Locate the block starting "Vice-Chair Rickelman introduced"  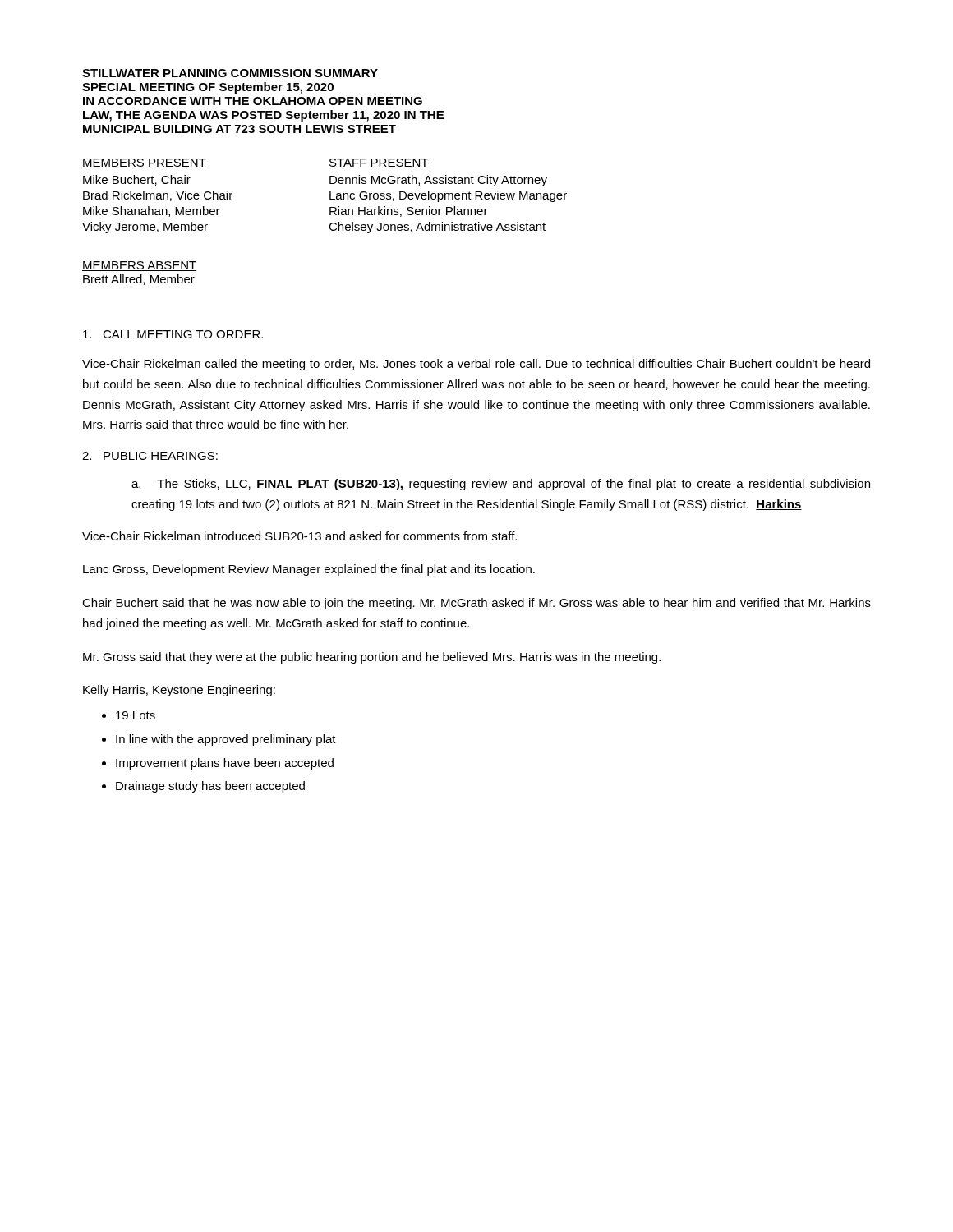[300, 535]
